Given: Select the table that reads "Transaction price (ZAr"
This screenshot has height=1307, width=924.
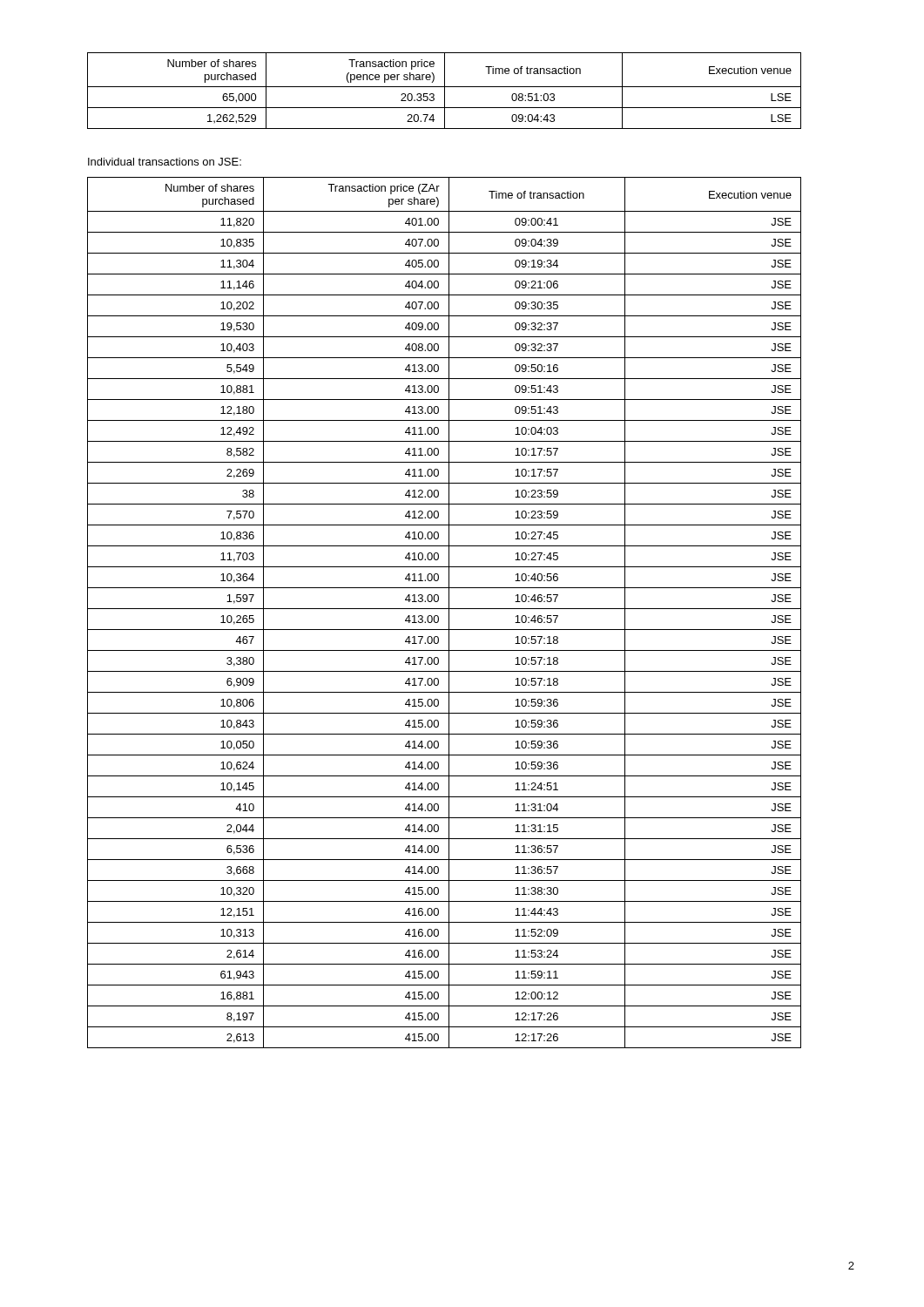Looking at the screenshot, I should tap(462, 613).
